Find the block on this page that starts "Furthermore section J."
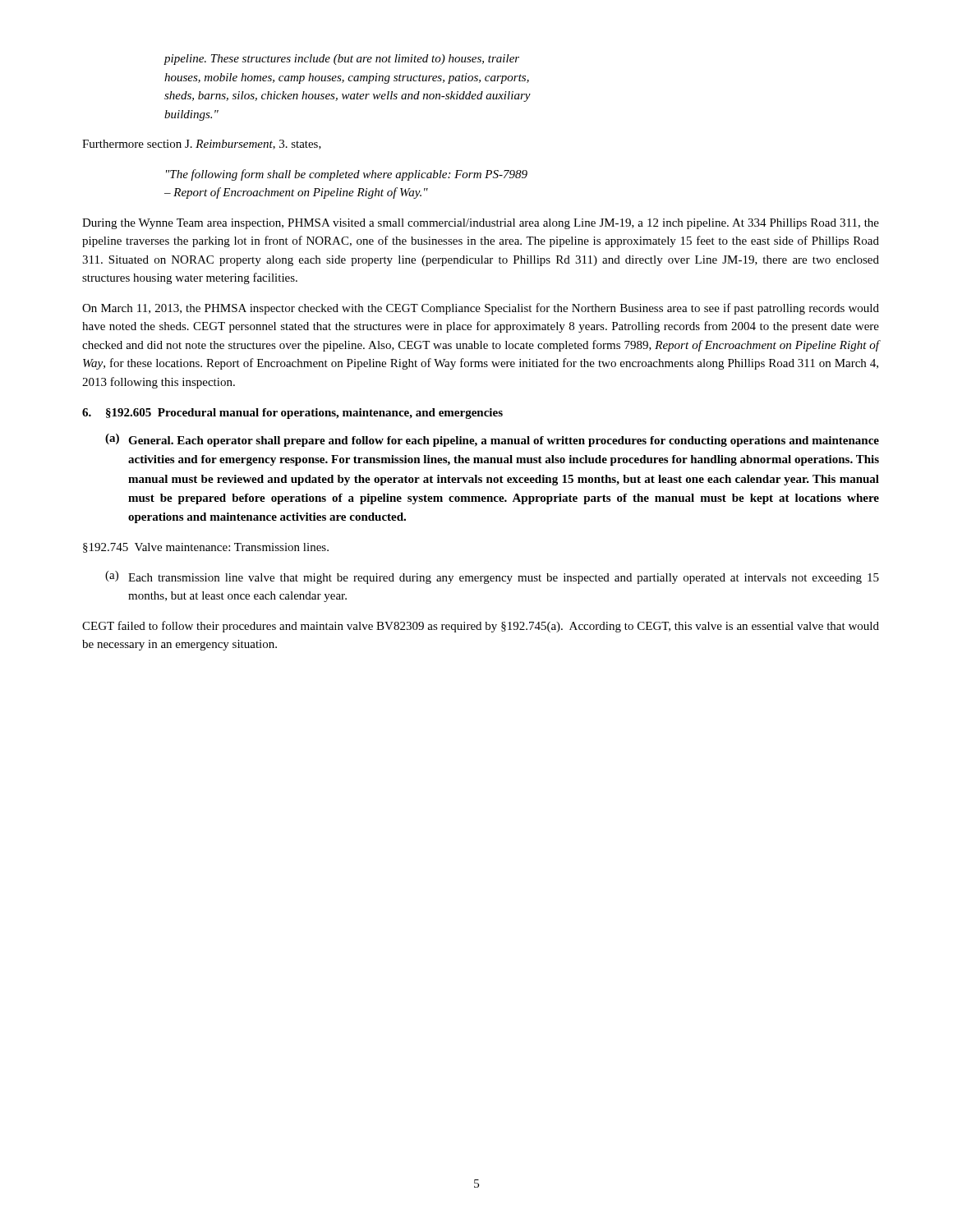 (x=202, y=145)
